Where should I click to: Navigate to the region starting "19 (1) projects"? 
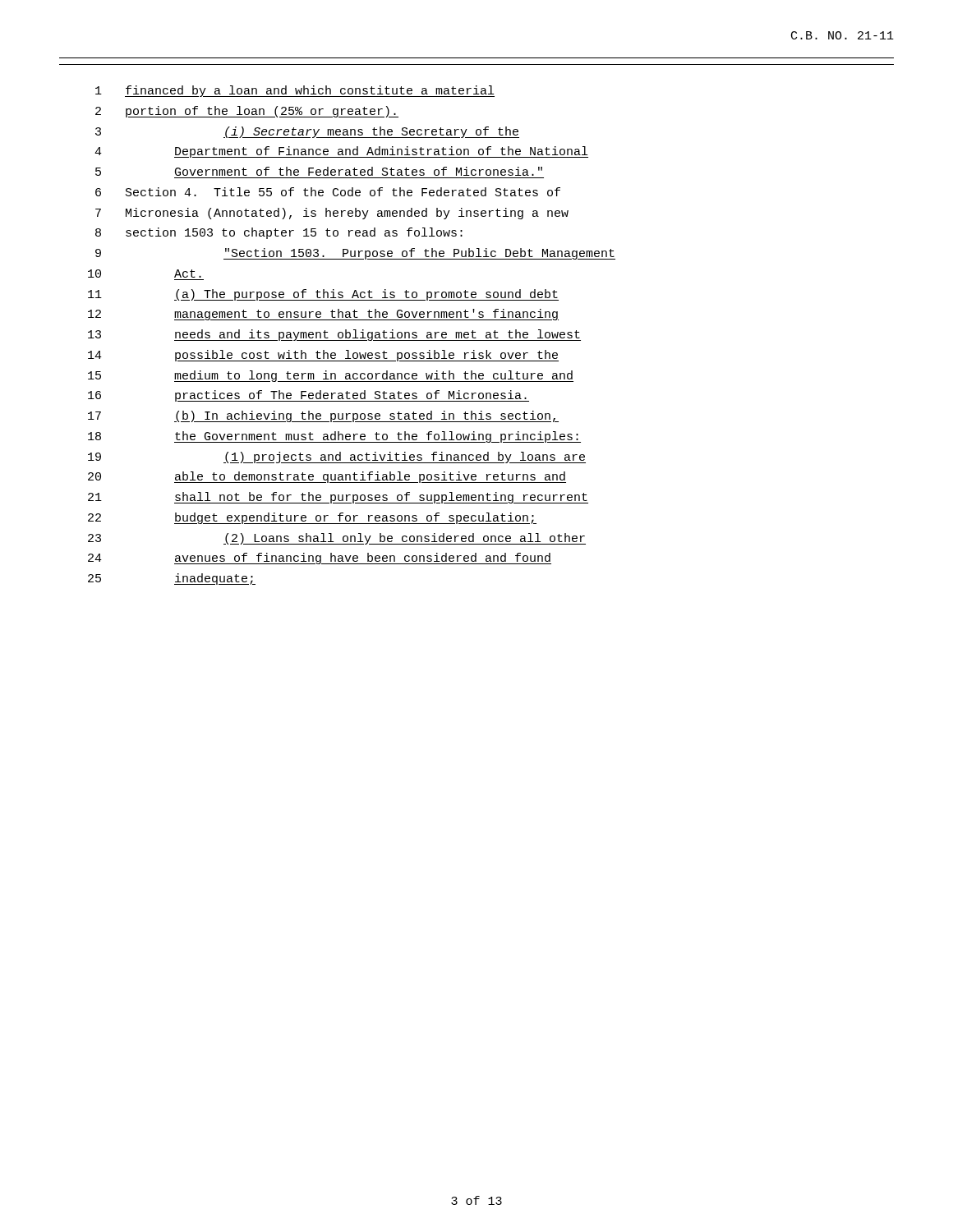coord(476,458)
